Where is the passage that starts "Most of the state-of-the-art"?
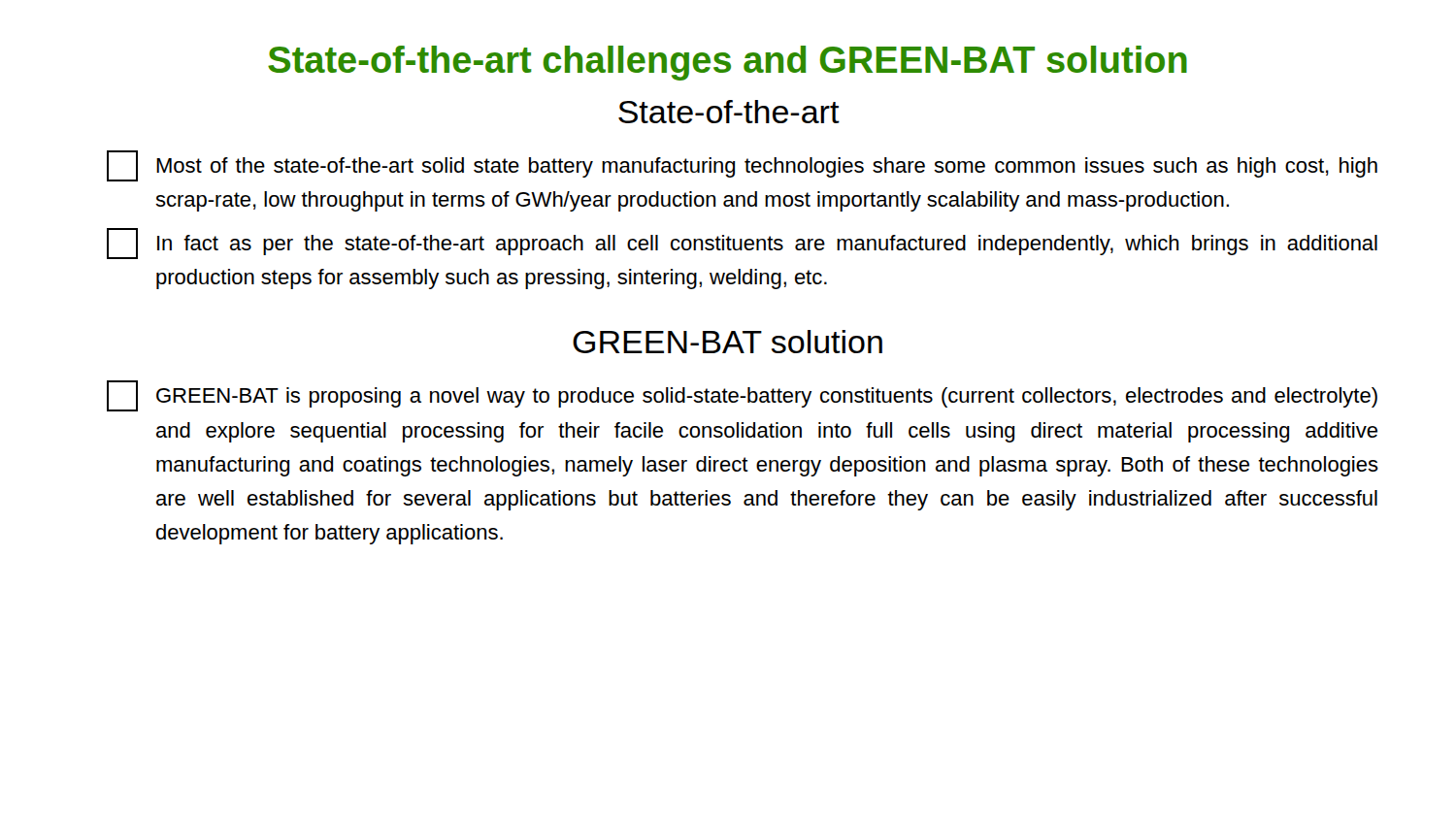Viewport: 1456px width, 819px height. (743, 182)
